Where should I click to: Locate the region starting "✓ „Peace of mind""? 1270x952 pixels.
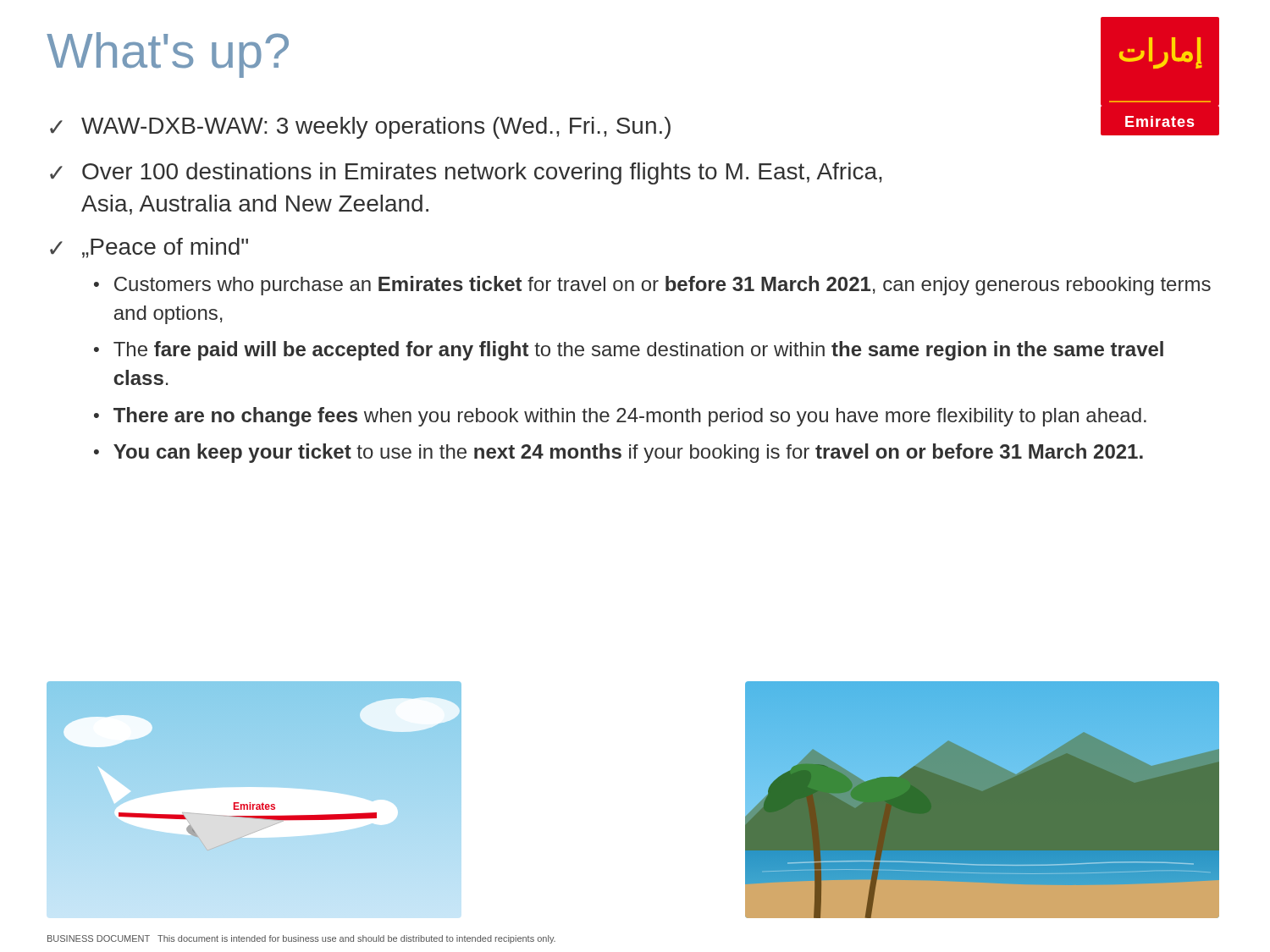tap(149, 248)
